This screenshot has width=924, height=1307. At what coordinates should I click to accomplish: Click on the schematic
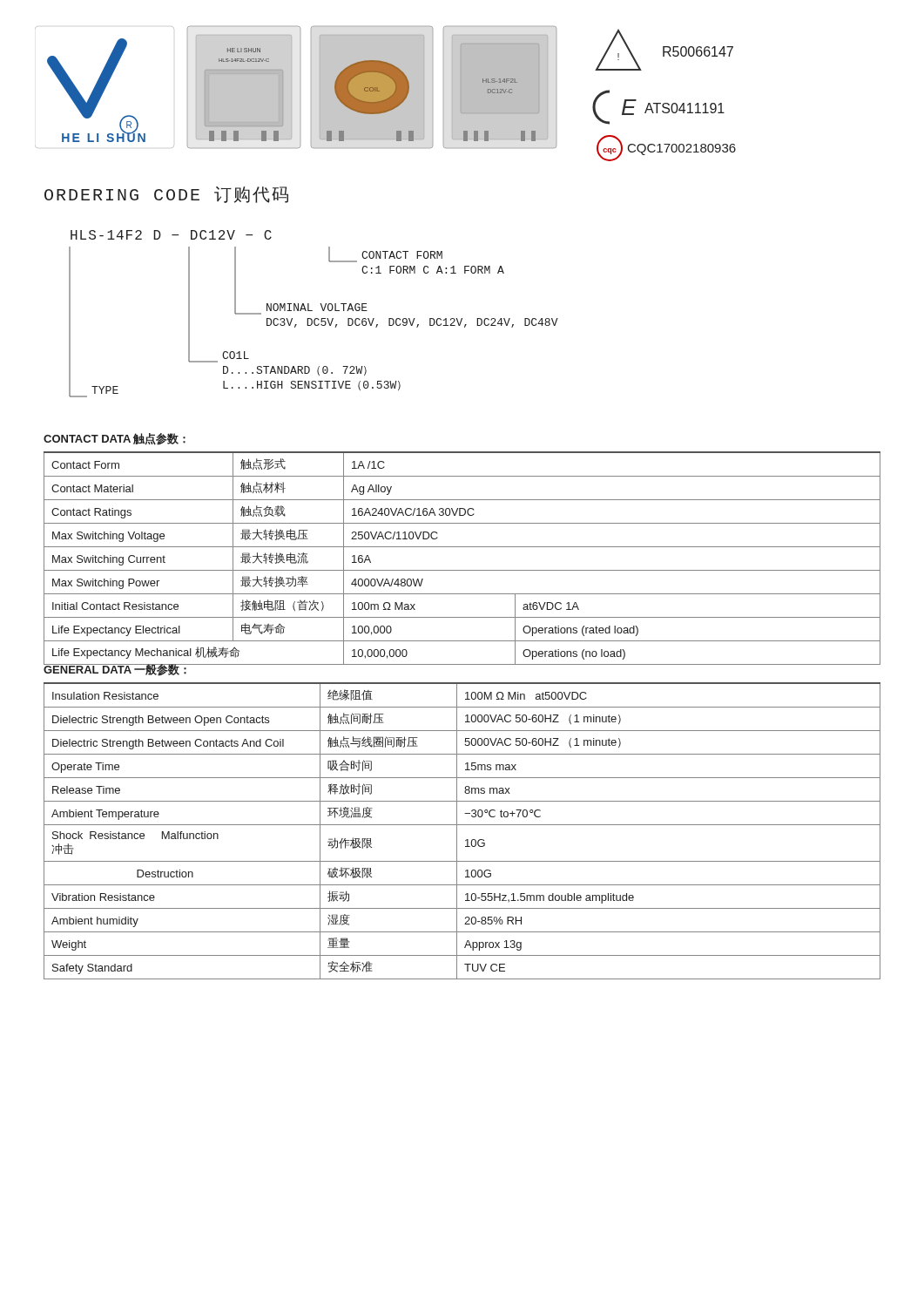pyautogui.click(x=462, y=314)
